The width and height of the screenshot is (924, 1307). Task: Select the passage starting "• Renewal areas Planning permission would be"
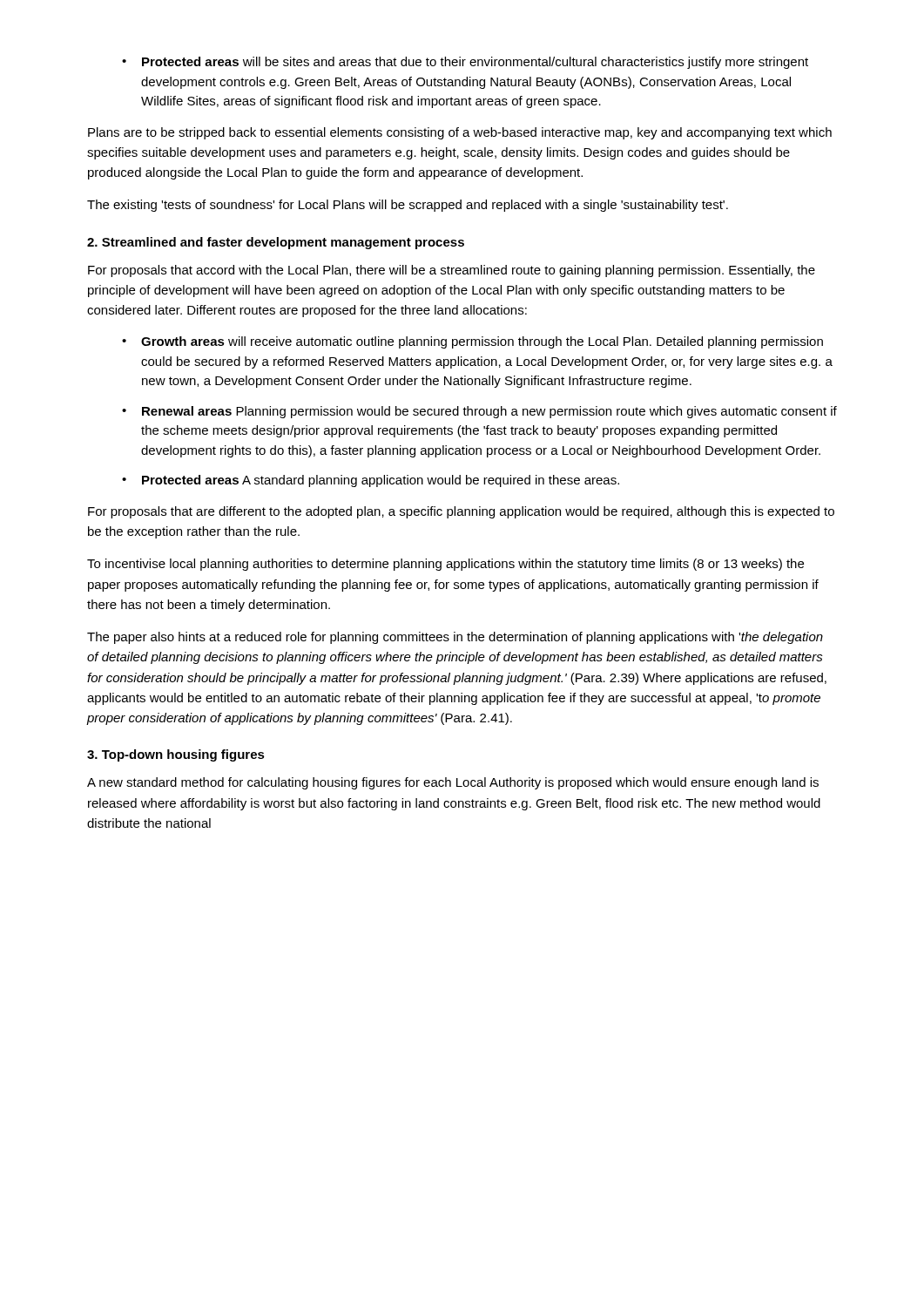479,431
